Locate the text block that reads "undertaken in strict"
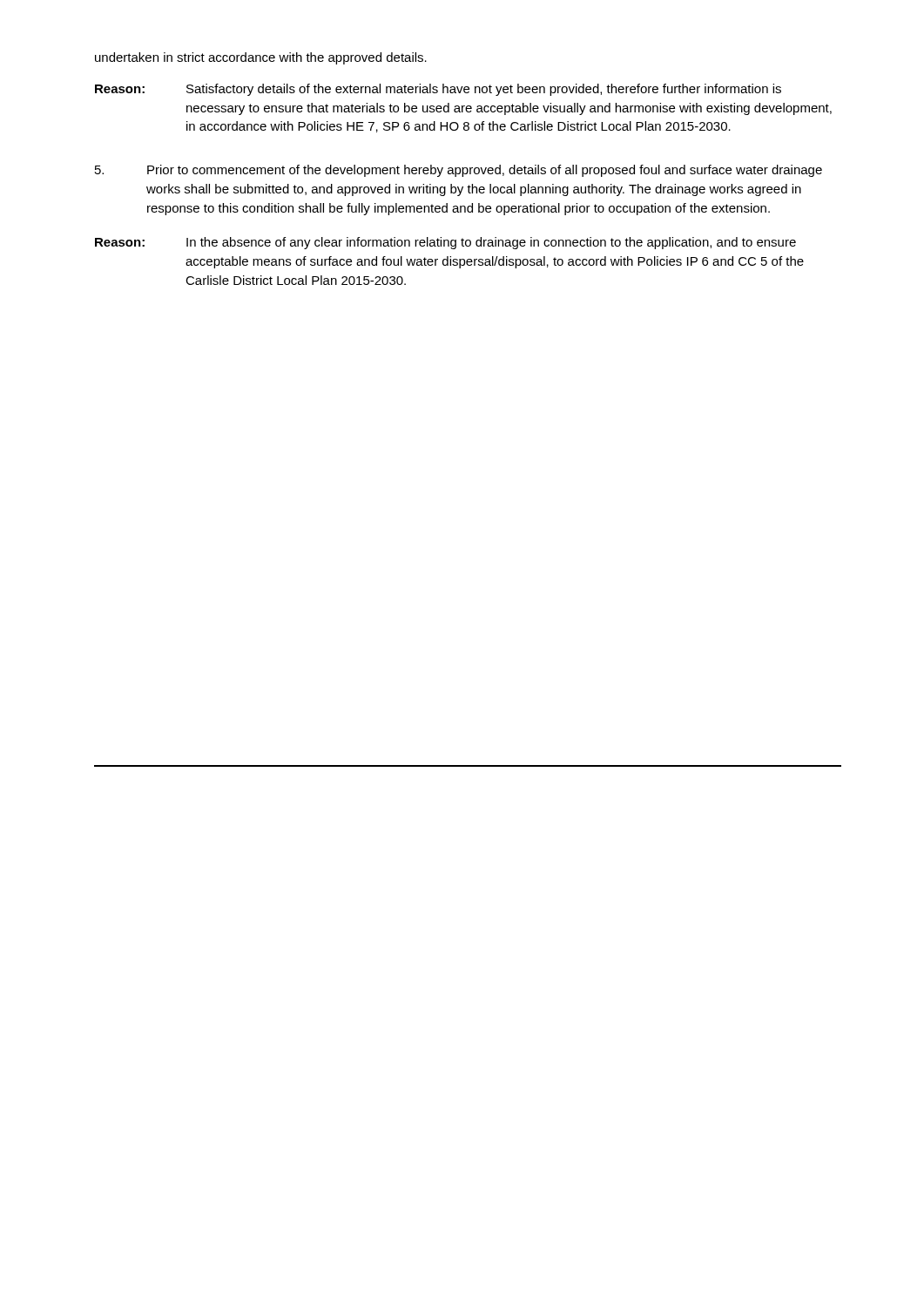This screenshot has height=1307, width=924. click(261, 57)
